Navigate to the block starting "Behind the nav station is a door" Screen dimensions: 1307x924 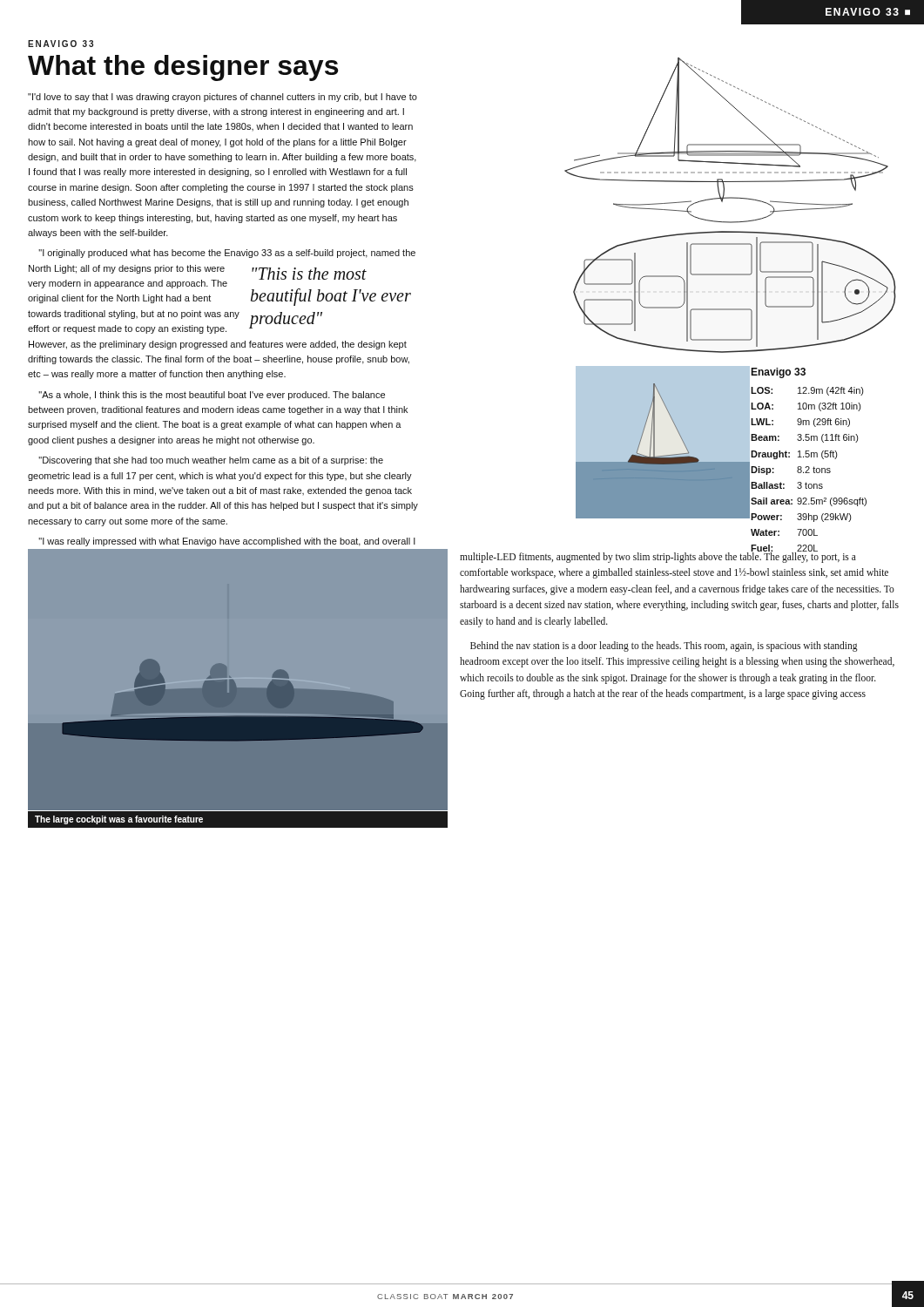[677, 670]
